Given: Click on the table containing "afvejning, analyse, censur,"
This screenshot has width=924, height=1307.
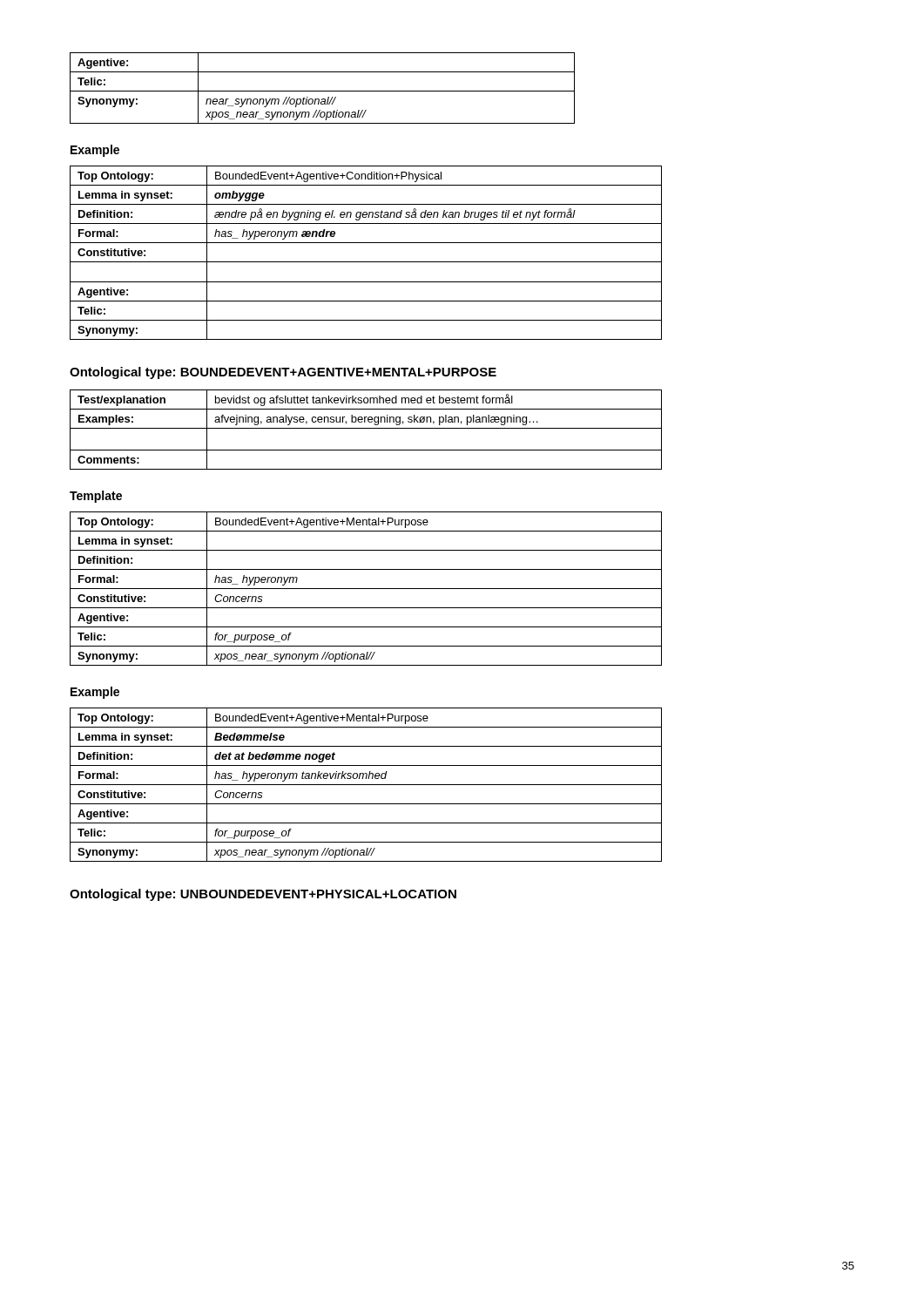Looking at the screenshot, I should click(x=462, y=430).
